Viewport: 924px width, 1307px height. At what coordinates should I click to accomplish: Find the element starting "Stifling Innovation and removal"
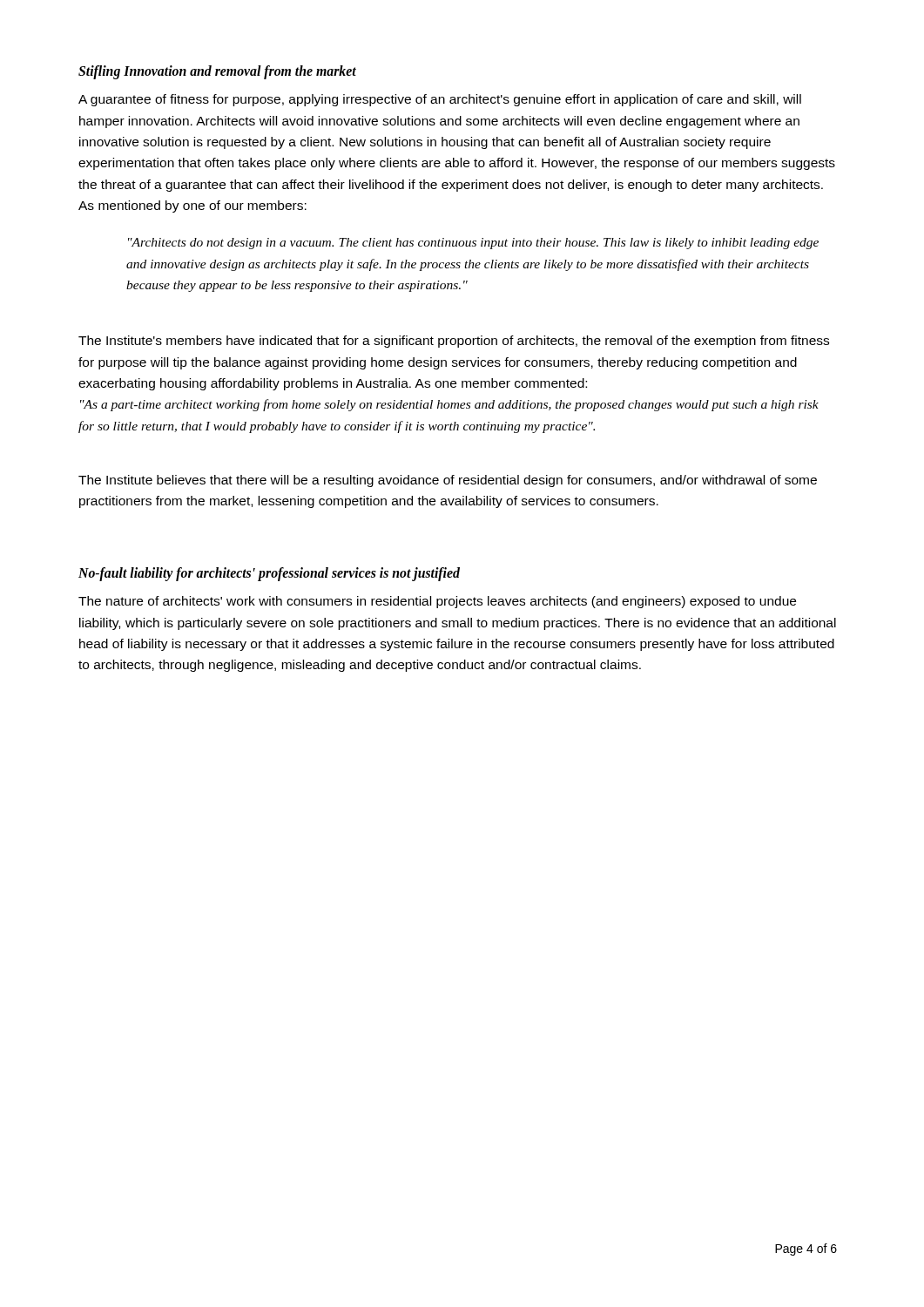coord(217,71)
